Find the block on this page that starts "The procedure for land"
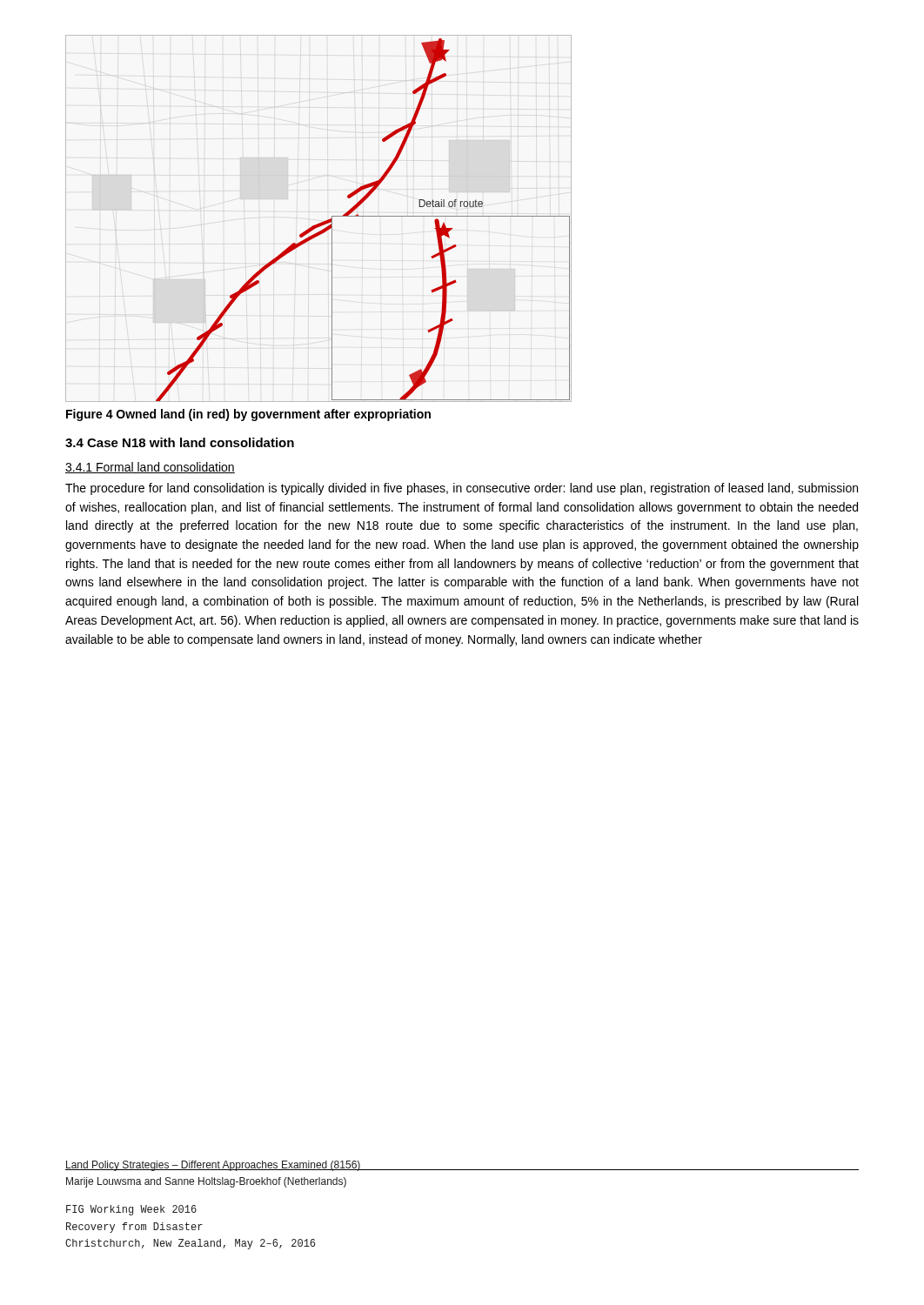Screen dimensions: 1305x924 tap(462, 564)
